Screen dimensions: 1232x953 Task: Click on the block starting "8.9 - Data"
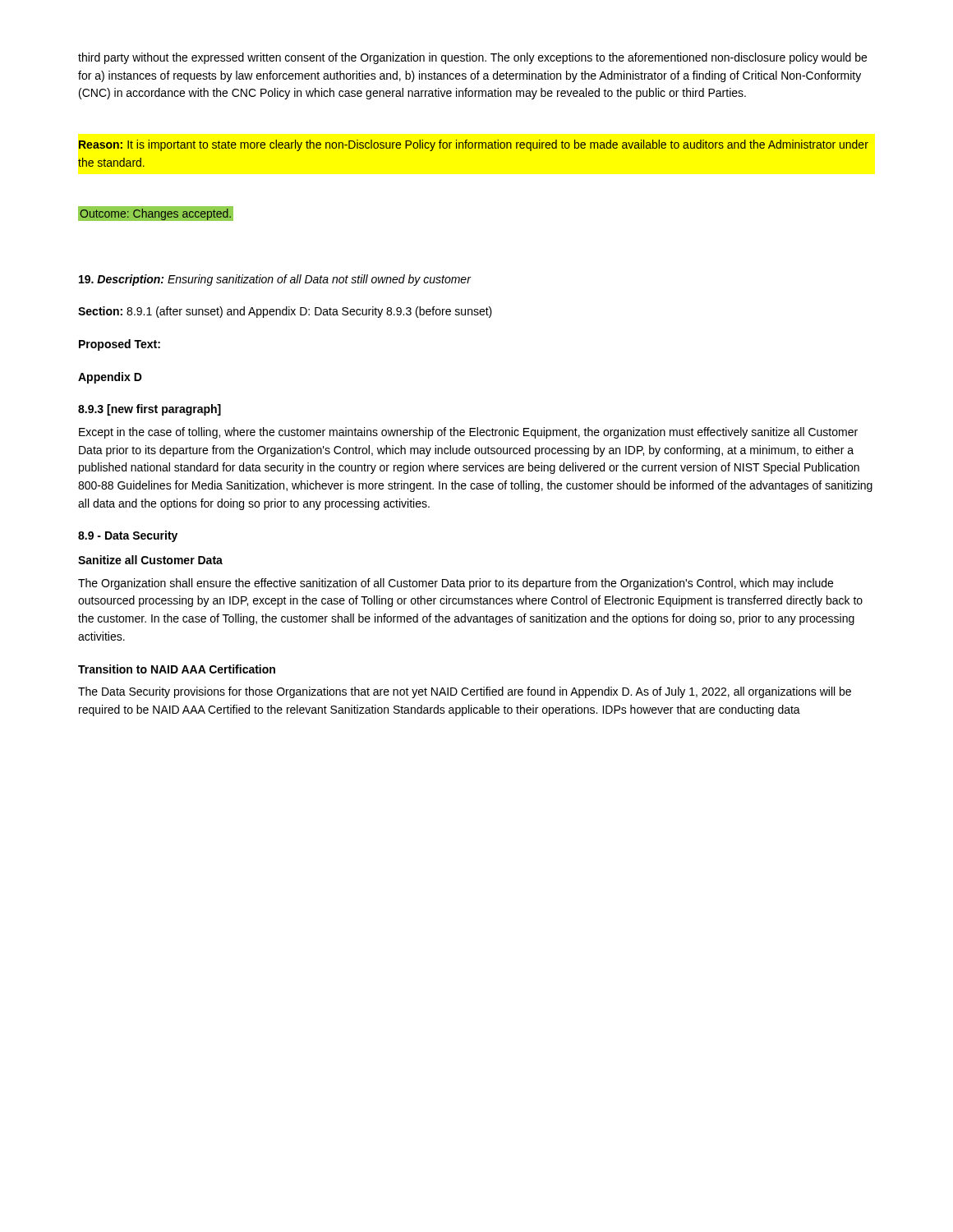[x=128, y=536]
